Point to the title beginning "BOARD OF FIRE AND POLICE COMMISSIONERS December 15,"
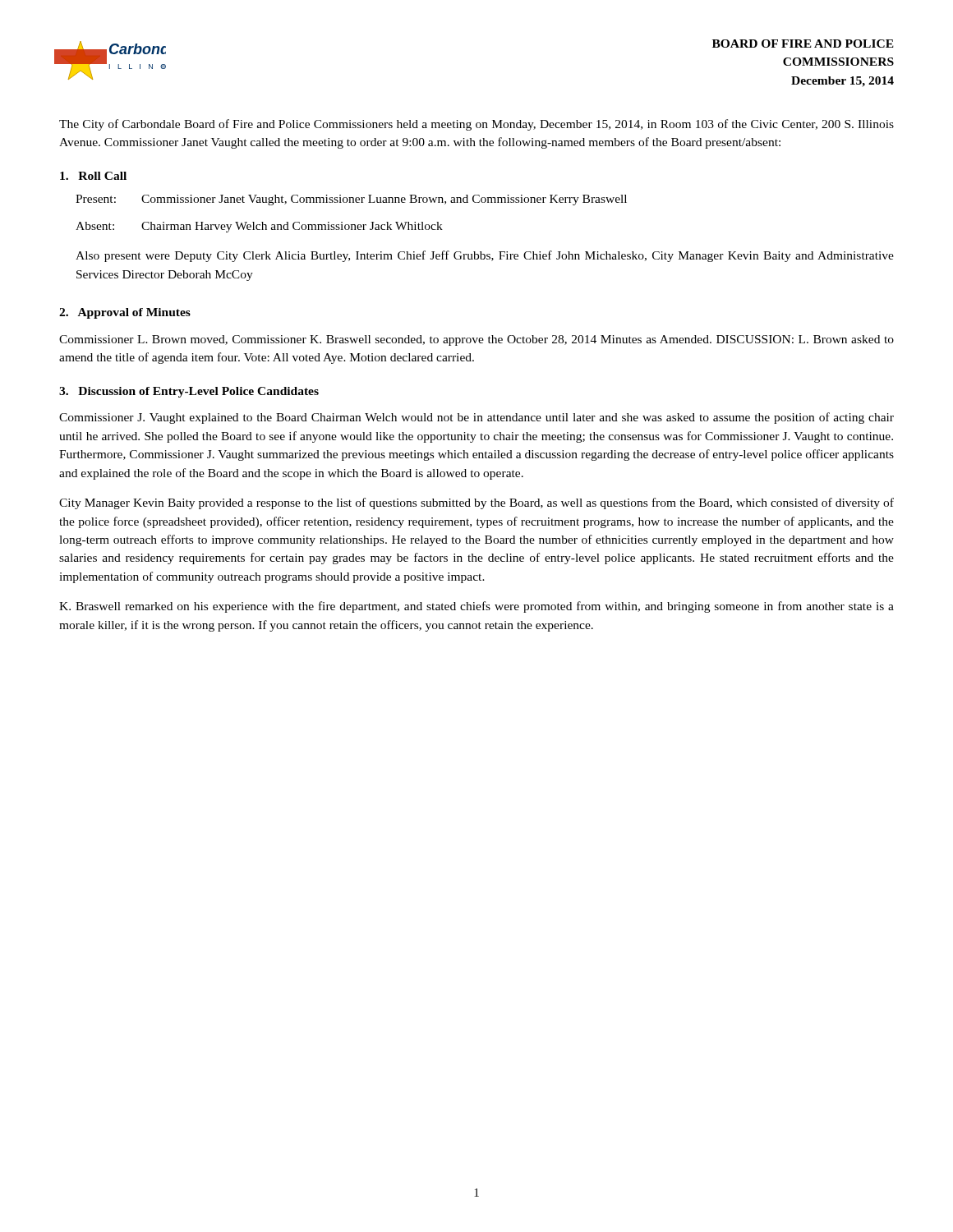The height and width of the screenshot is (1232, 953). tap(803, 44)
